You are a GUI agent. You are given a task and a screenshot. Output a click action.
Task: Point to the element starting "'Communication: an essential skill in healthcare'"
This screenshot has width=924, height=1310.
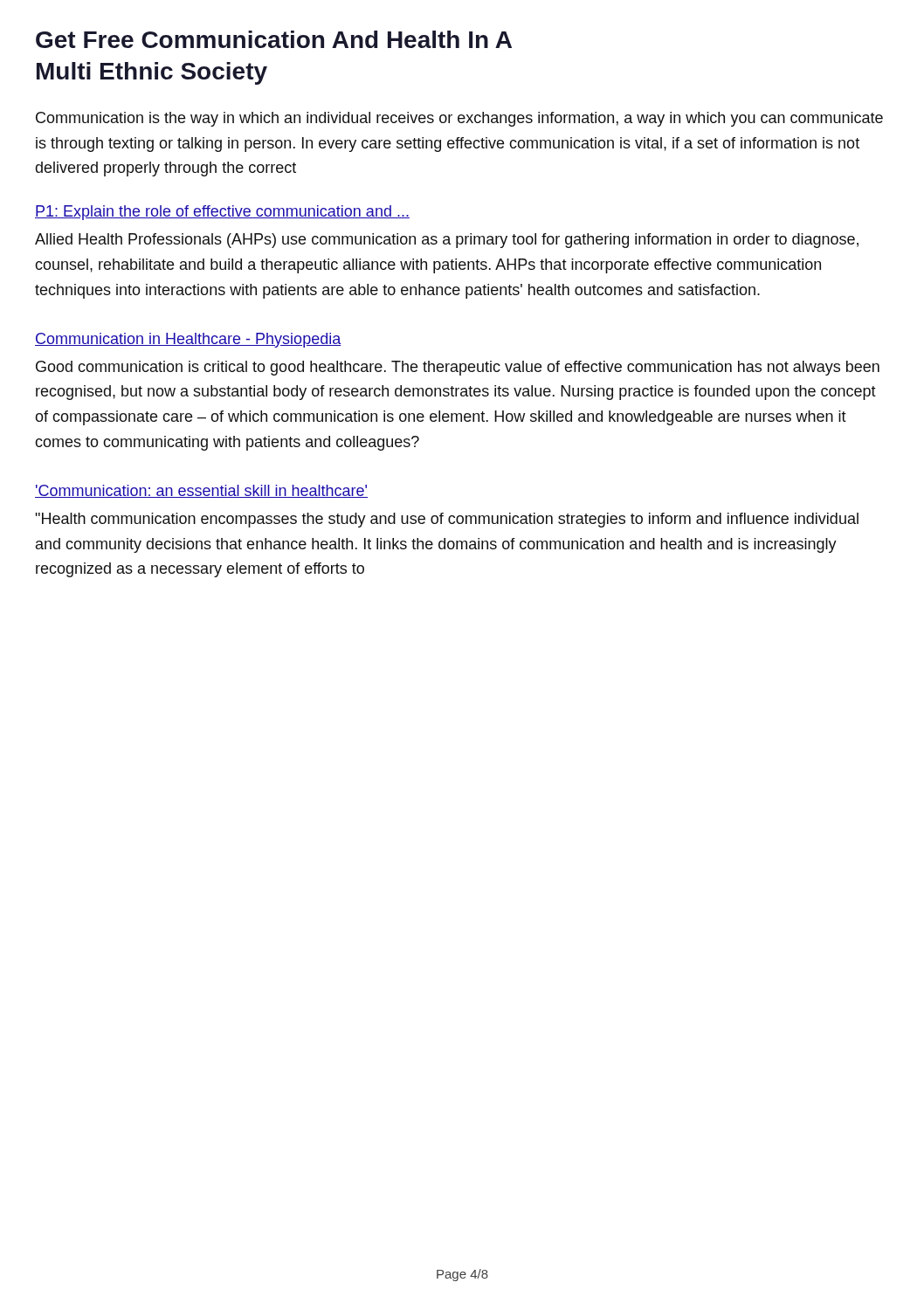tap(201, 491)
